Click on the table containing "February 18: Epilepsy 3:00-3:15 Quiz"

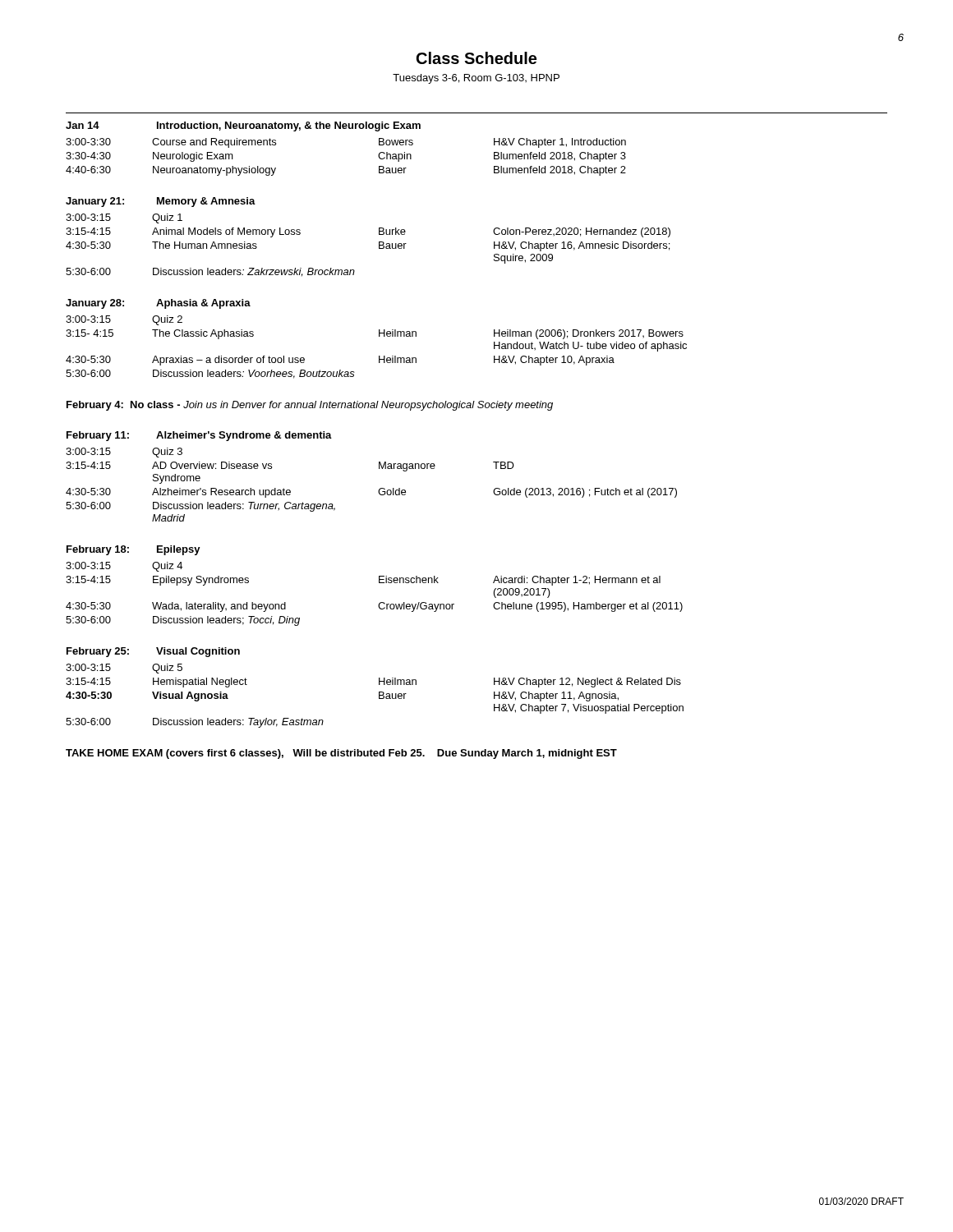pos(485,585)
